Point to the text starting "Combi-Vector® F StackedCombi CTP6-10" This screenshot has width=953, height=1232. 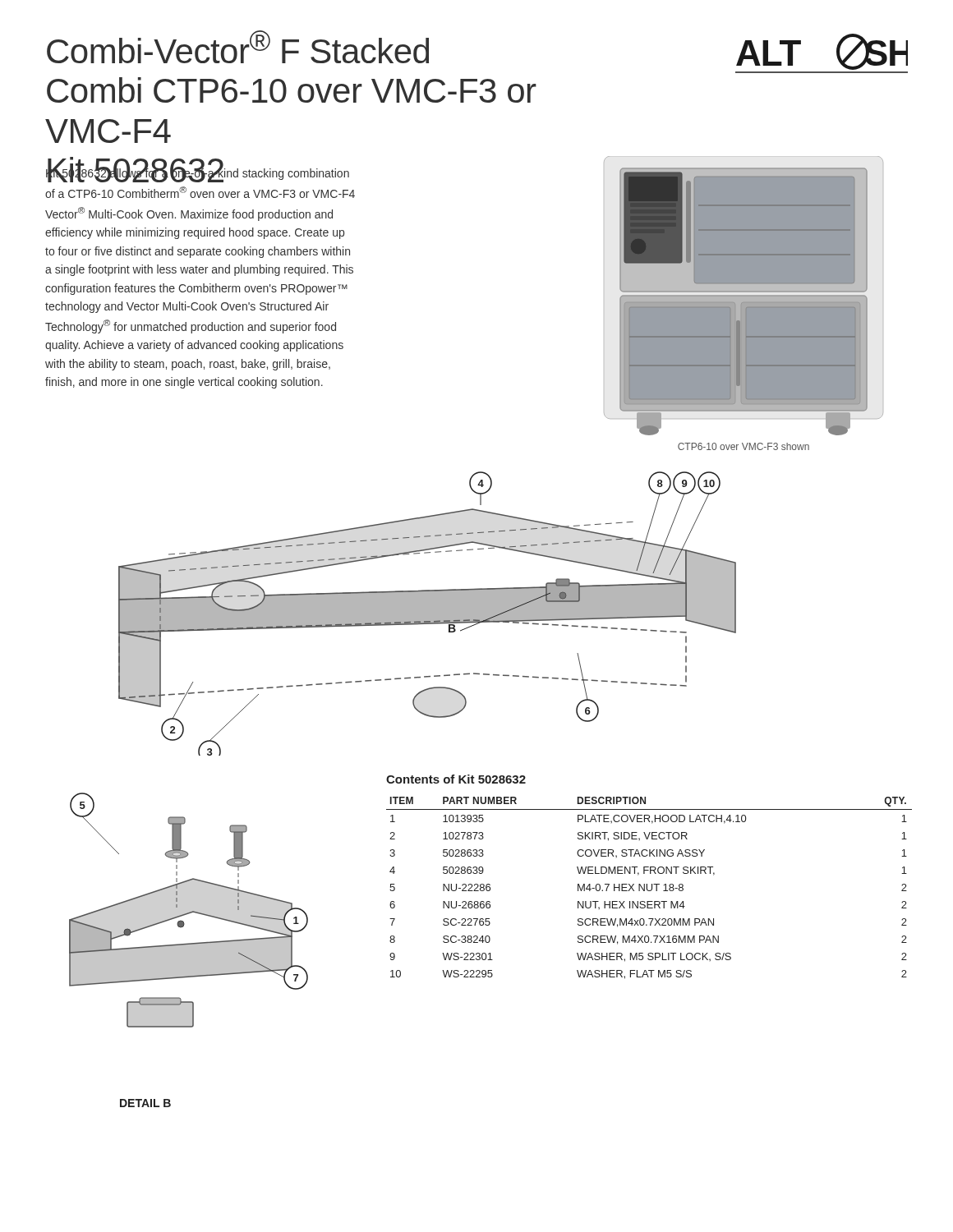(292, 108)
